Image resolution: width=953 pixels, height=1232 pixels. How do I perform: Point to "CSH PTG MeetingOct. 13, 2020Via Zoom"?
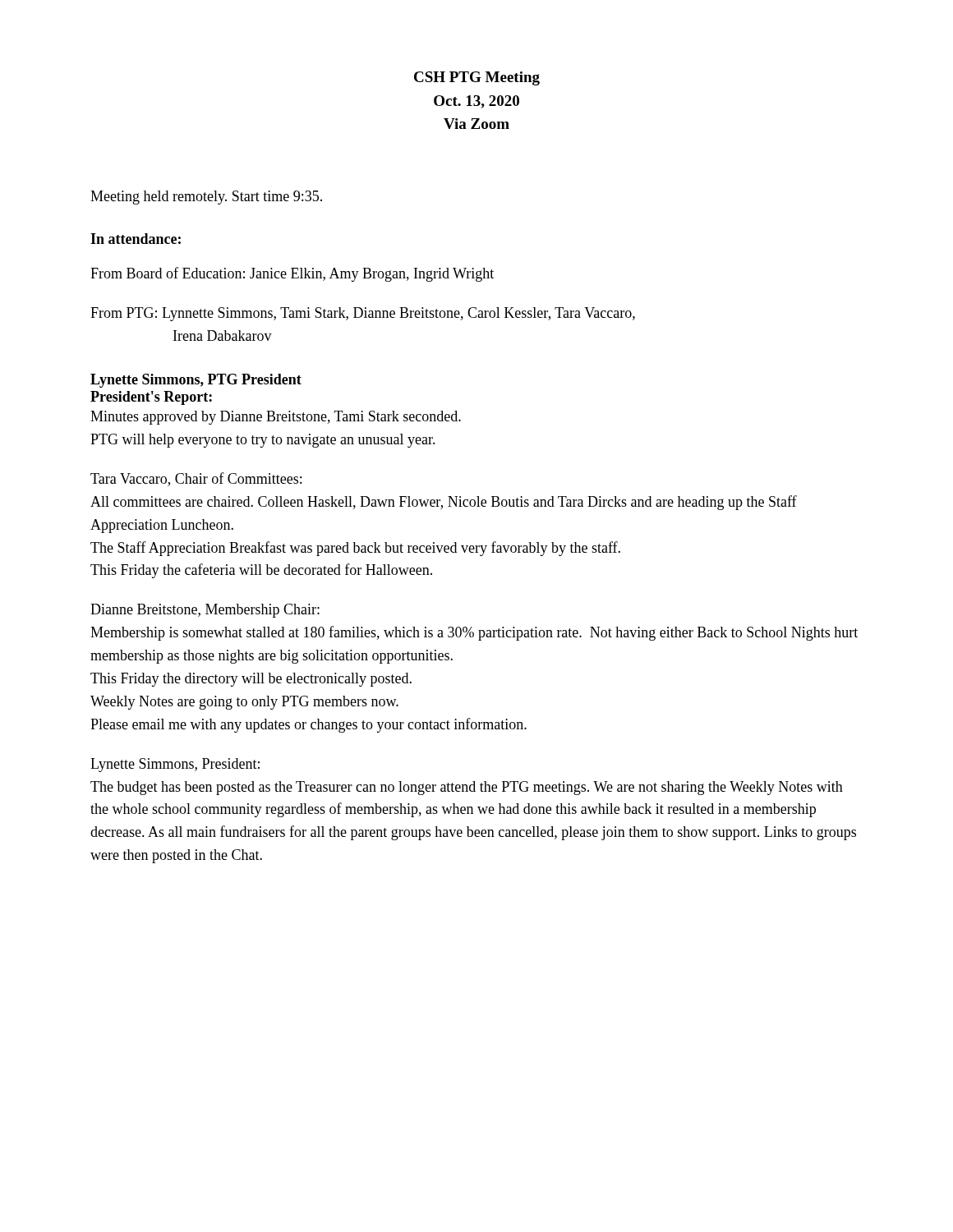tap(476, 101)
